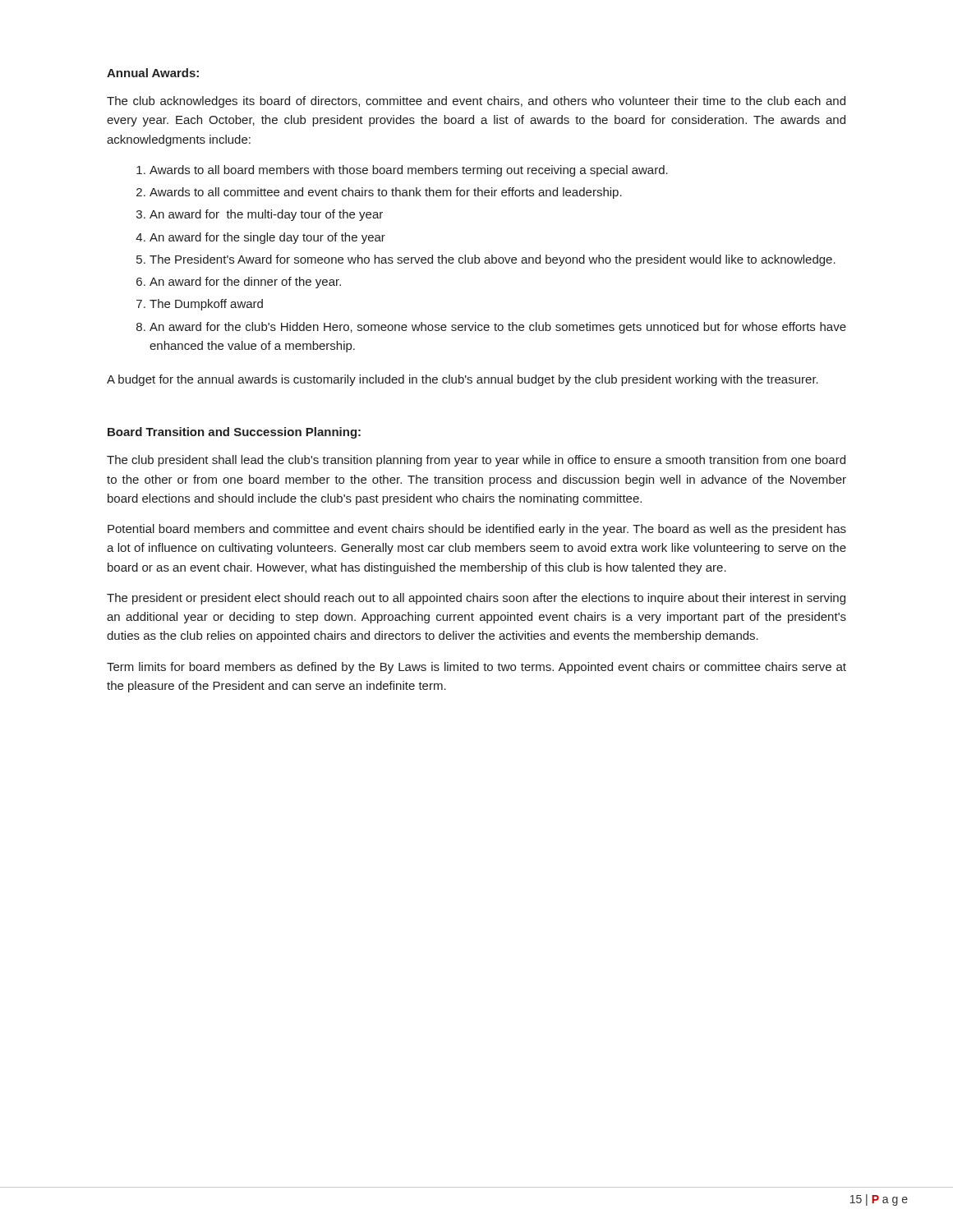Viewport: 953px width, 1232px height.
Task: Click on the region starting "Awards to all committee and"
Action: [386, 192]
